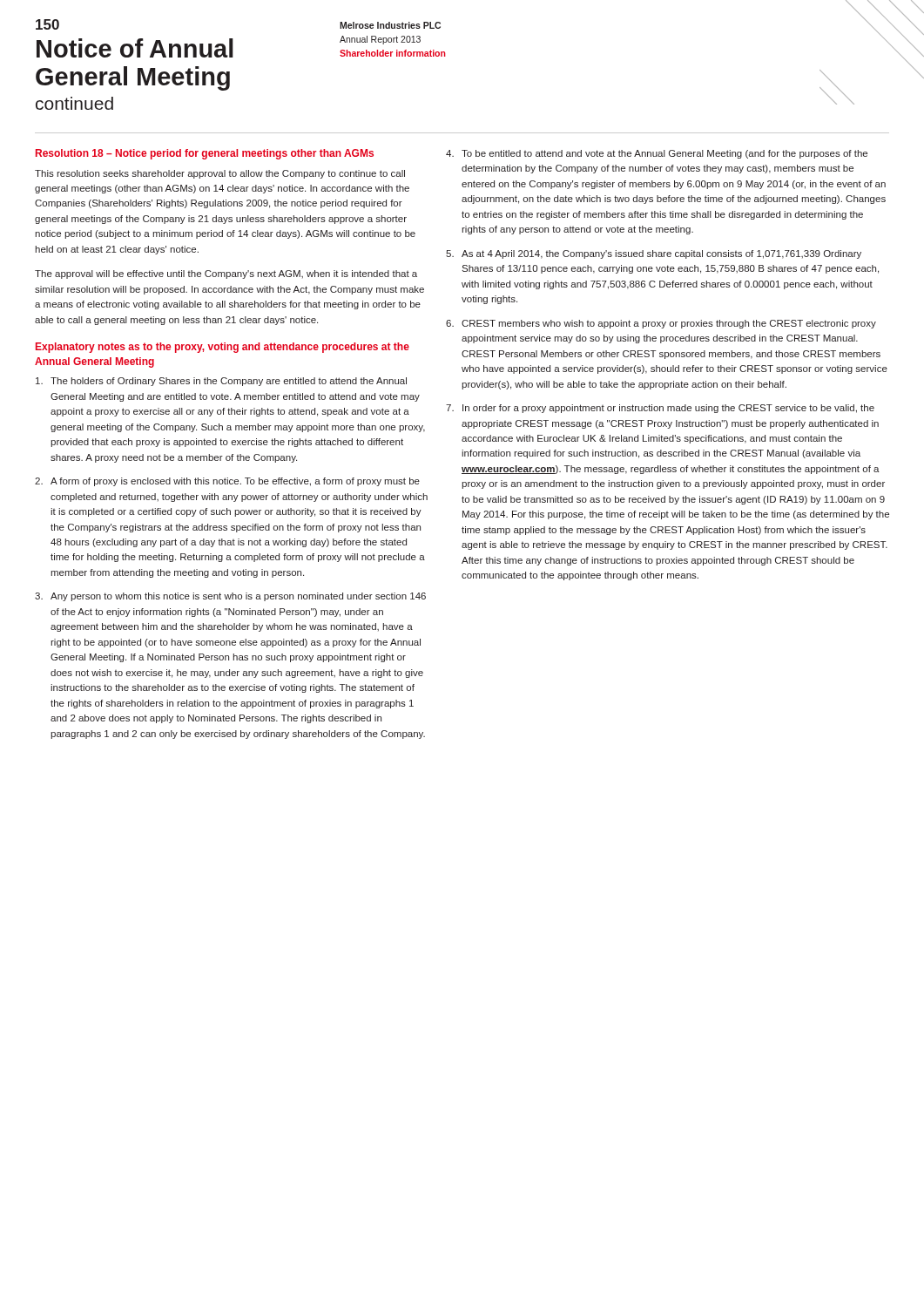Locate the block of text that opens with "The approval will be effective until the Company's"
The width and height of the screenshot is (924, 1307).
tap(230, 297)
